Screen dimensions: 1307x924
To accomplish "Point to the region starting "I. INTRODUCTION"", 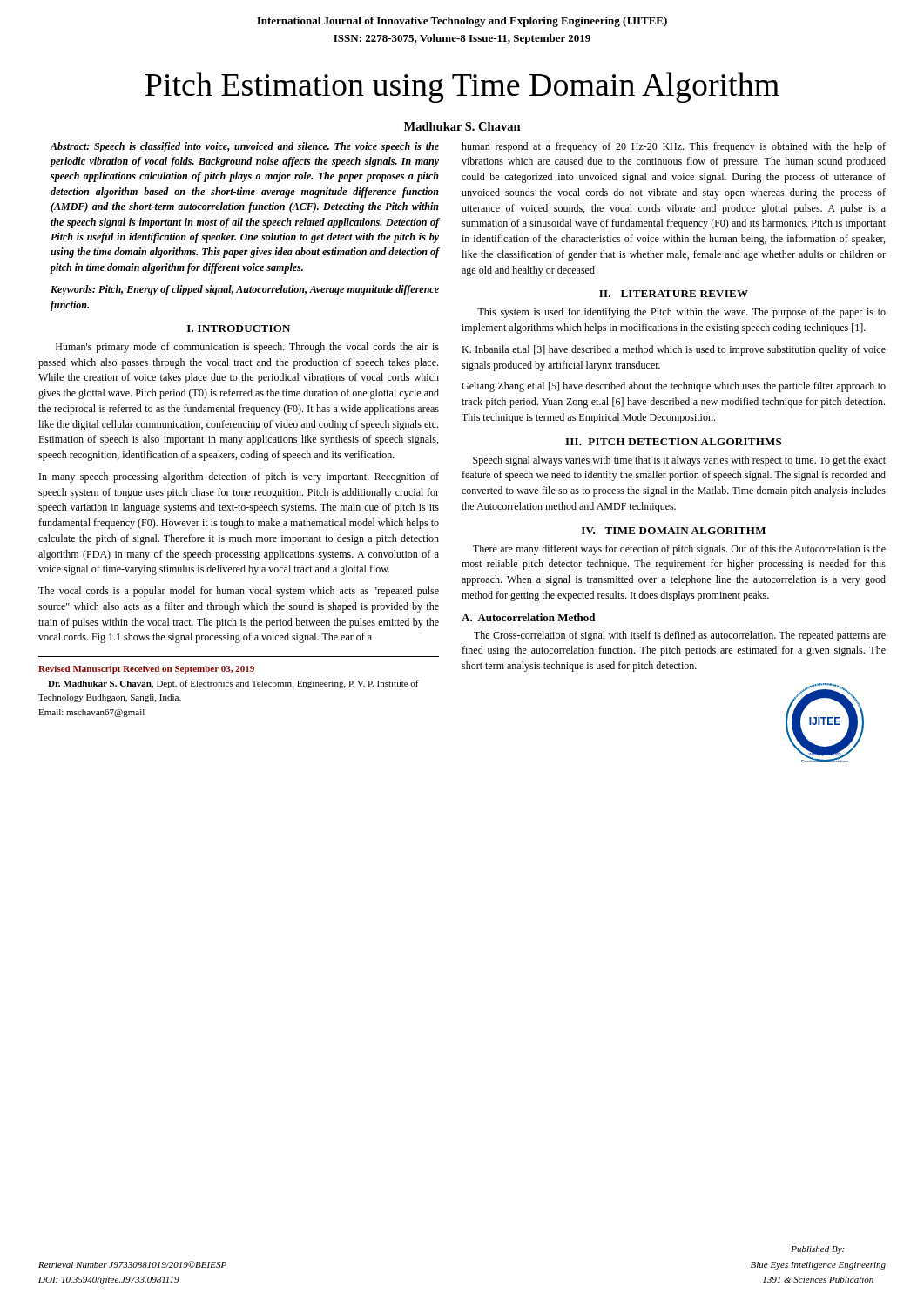I will pyautogui.click(x=239, y=328).
